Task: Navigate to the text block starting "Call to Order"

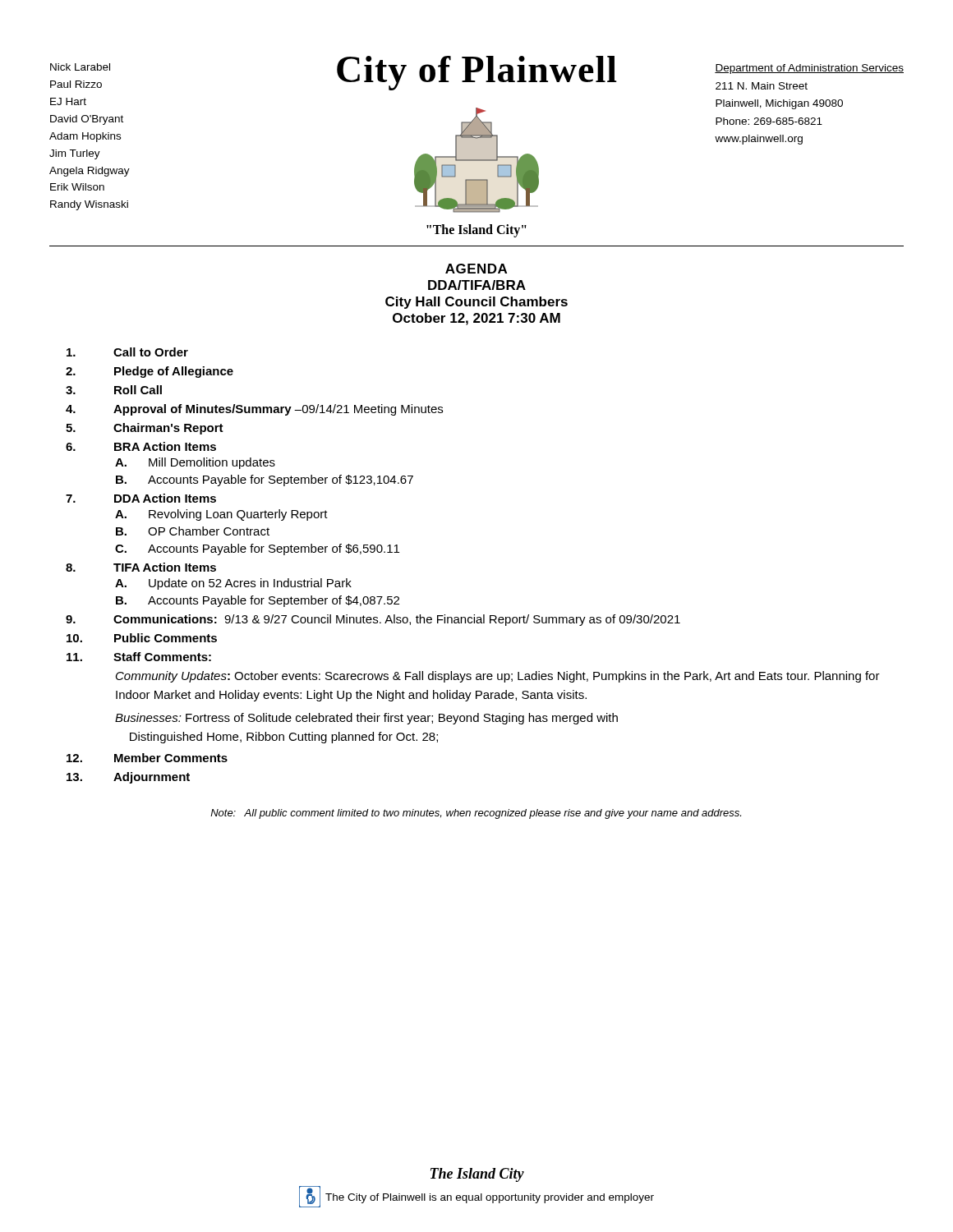Action: (127, 352)
